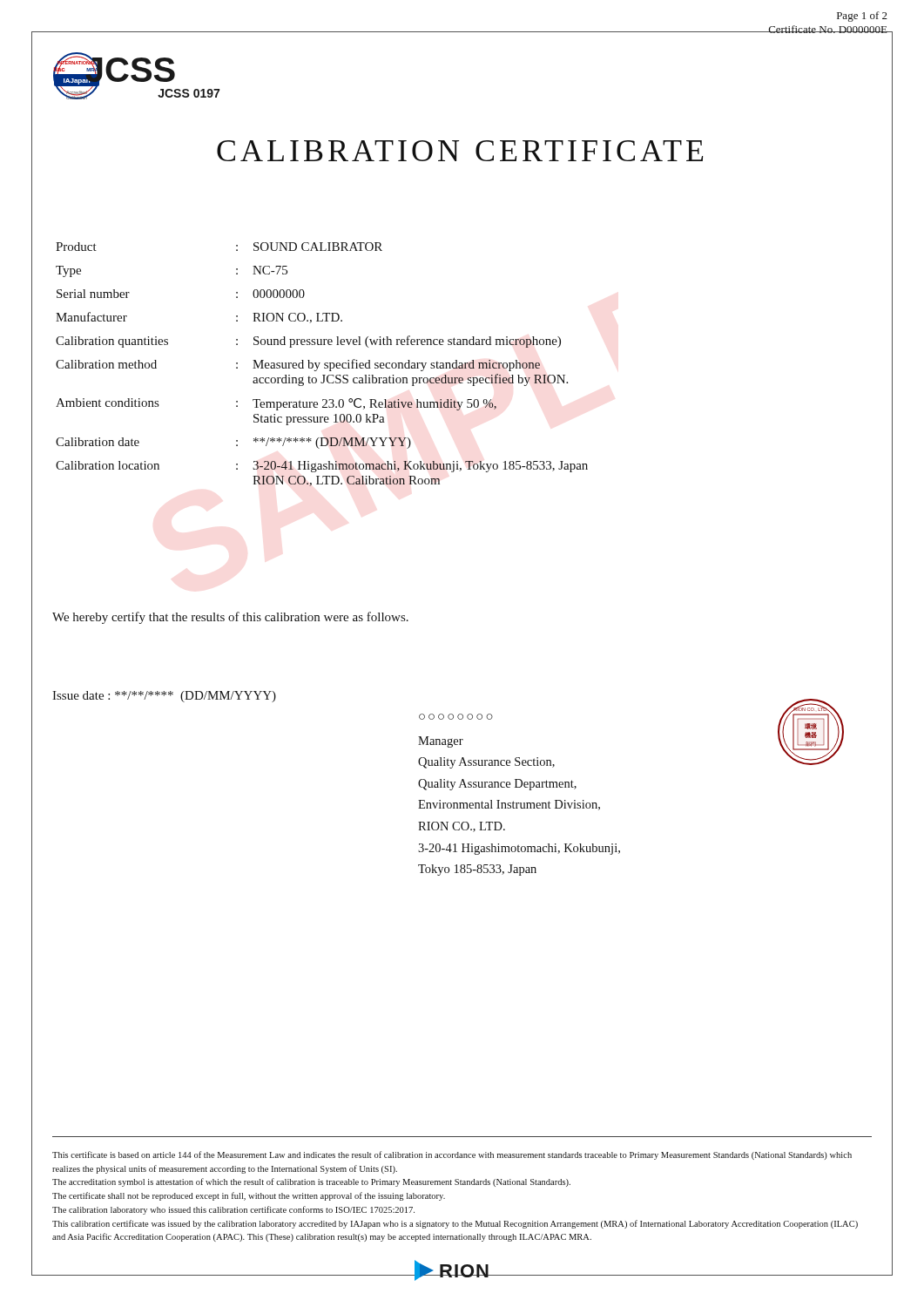The image size is (924, 1307).
Task: Locate the block of text that opens with "○○○○○○○○ Manager Quality Assurance Section, Quality Assurance"
Action: coord(519,791)
